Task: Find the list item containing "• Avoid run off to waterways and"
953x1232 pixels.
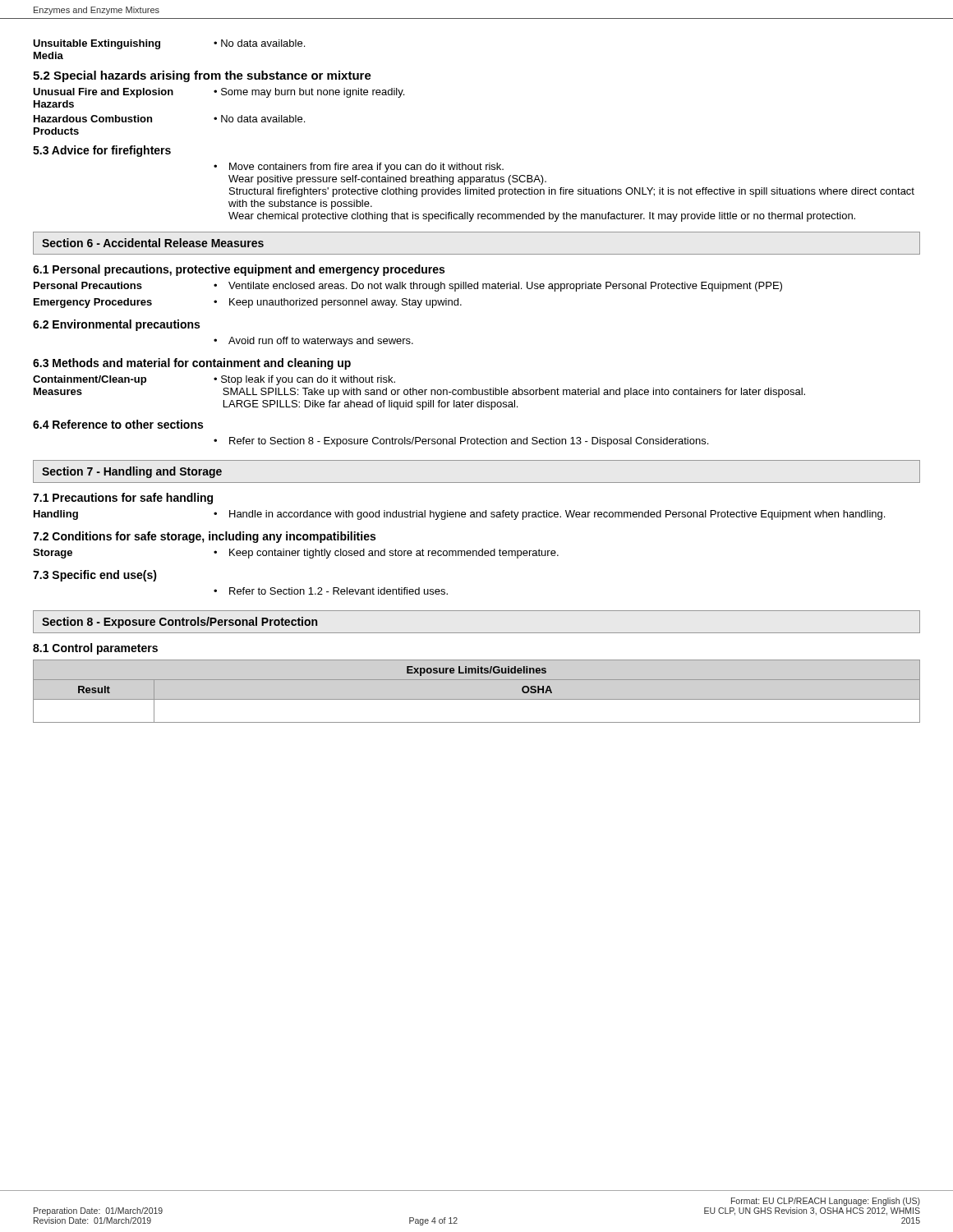Action: pos(313,342)
